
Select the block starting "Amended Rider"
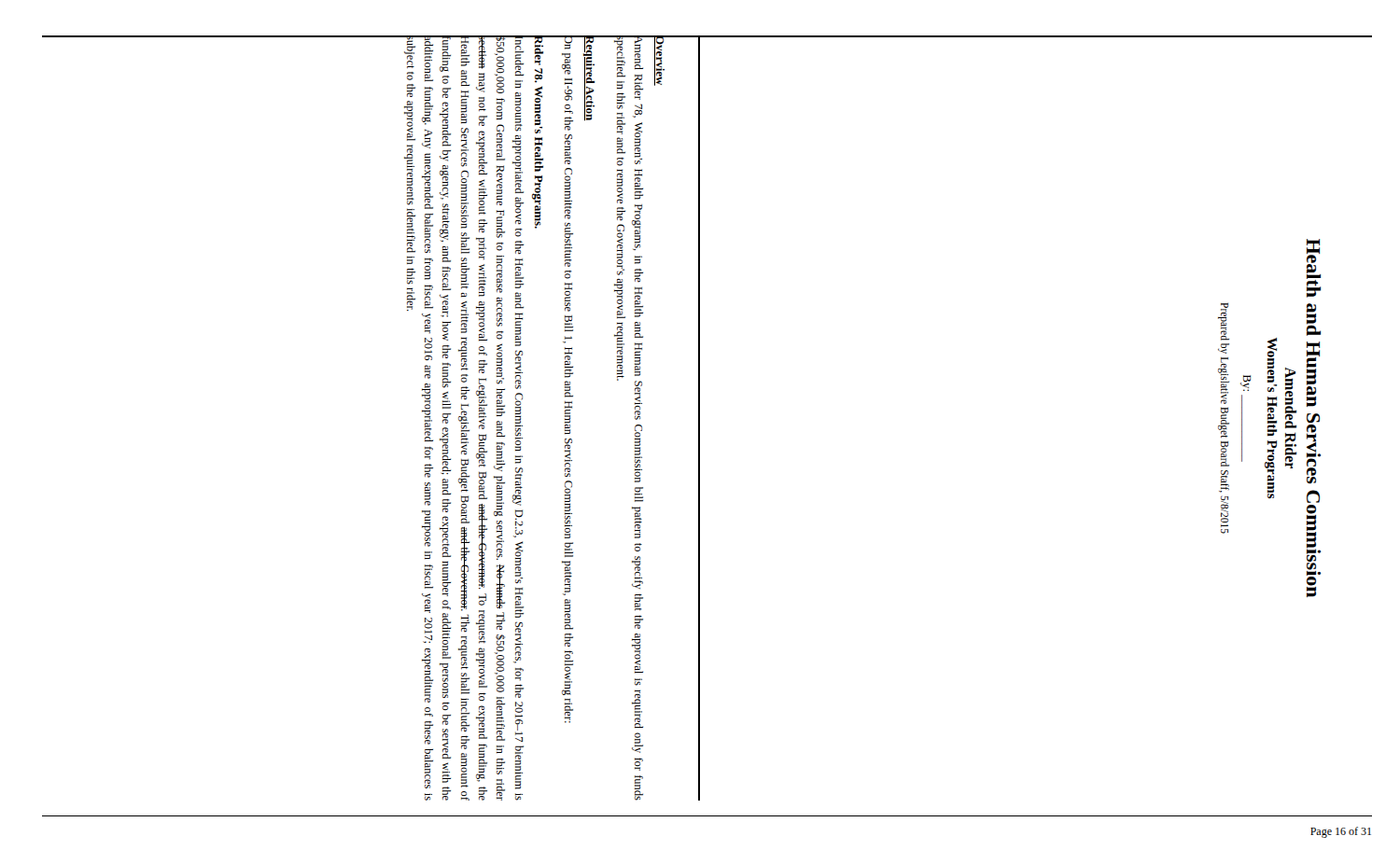point(1290,418)
